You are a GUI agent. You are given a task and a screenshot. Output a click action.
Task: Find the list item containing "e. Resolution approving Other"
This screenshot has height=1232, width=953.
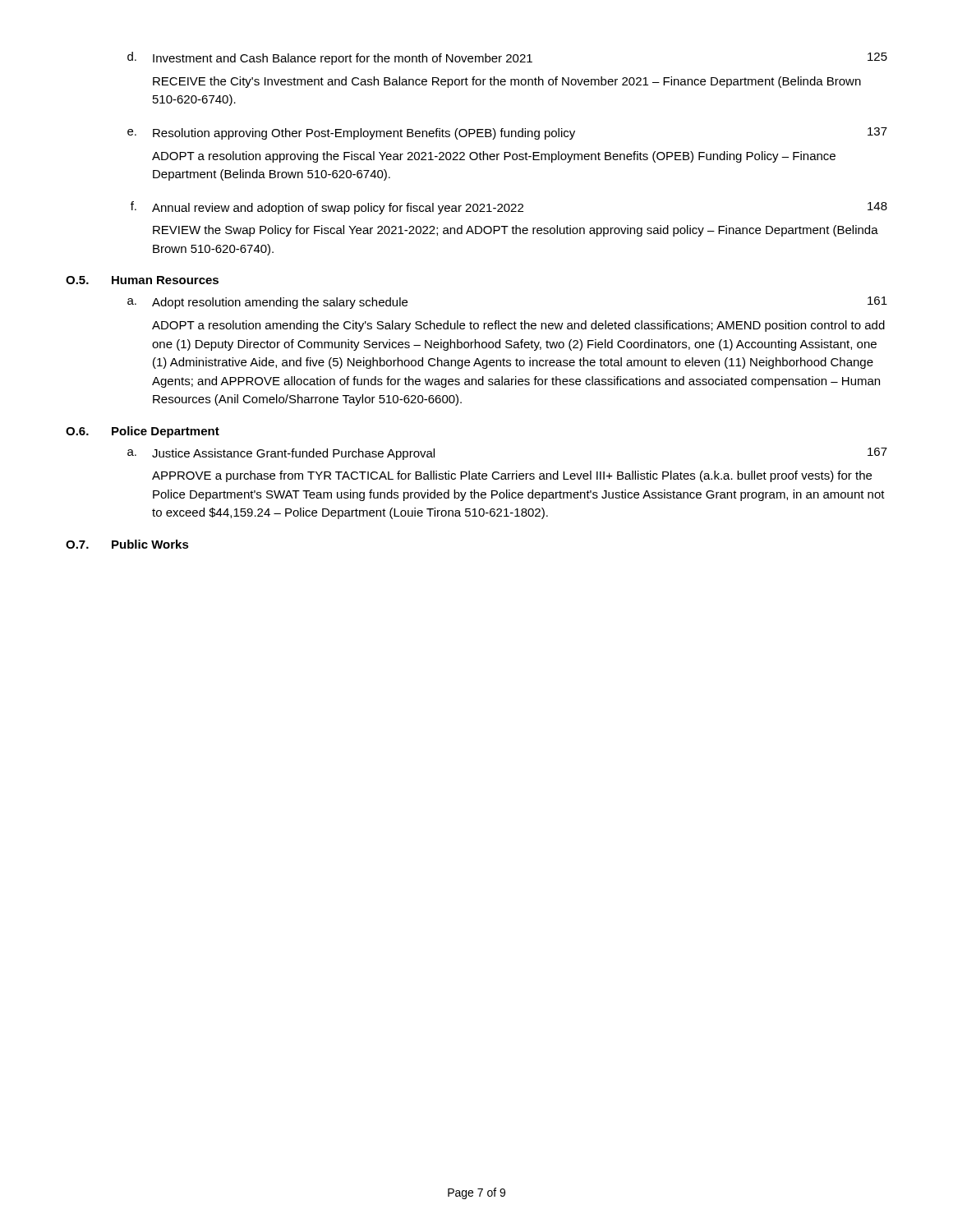[499, 133]
